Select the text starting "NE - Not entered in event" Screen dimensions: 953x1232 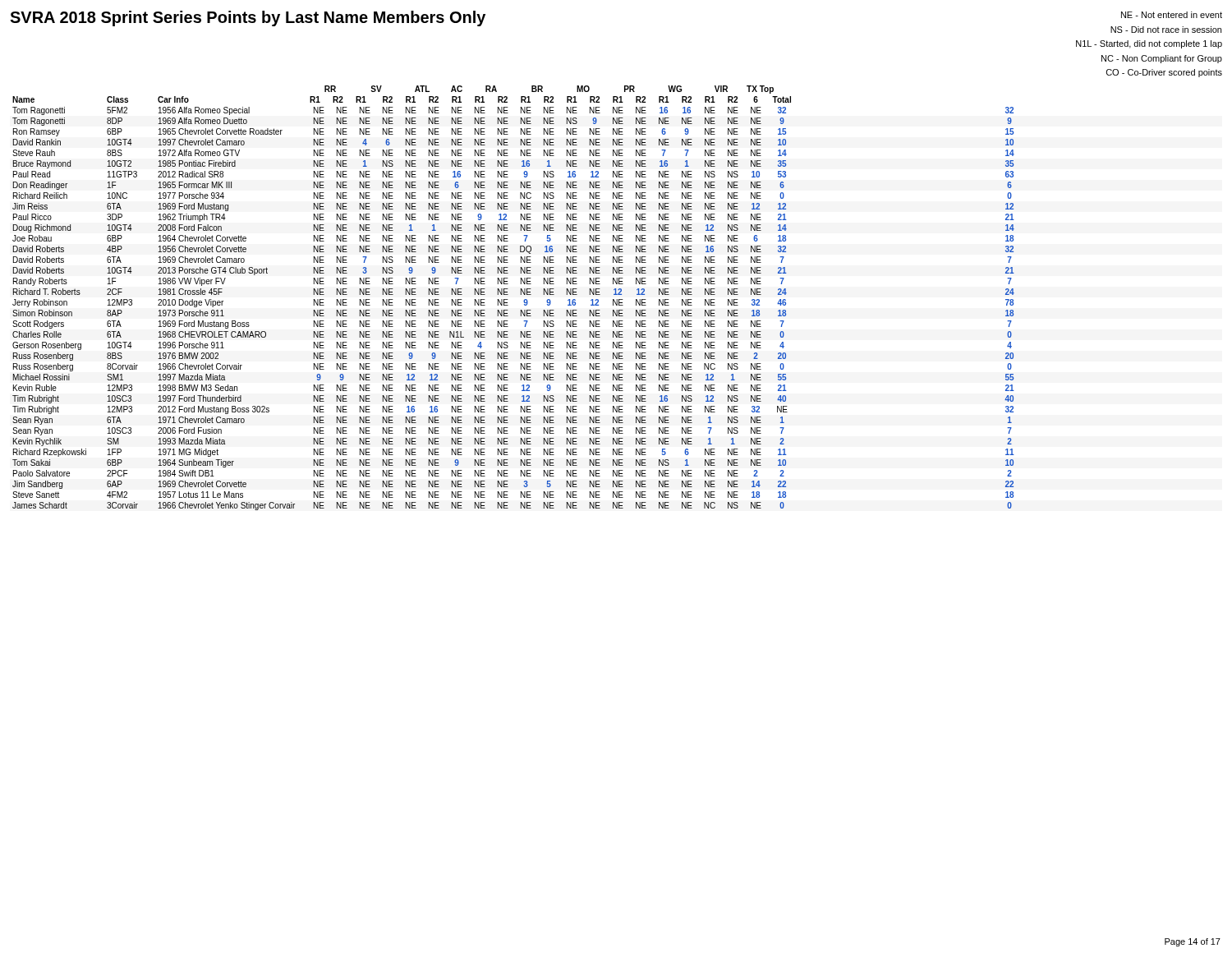click(1149, 44)
